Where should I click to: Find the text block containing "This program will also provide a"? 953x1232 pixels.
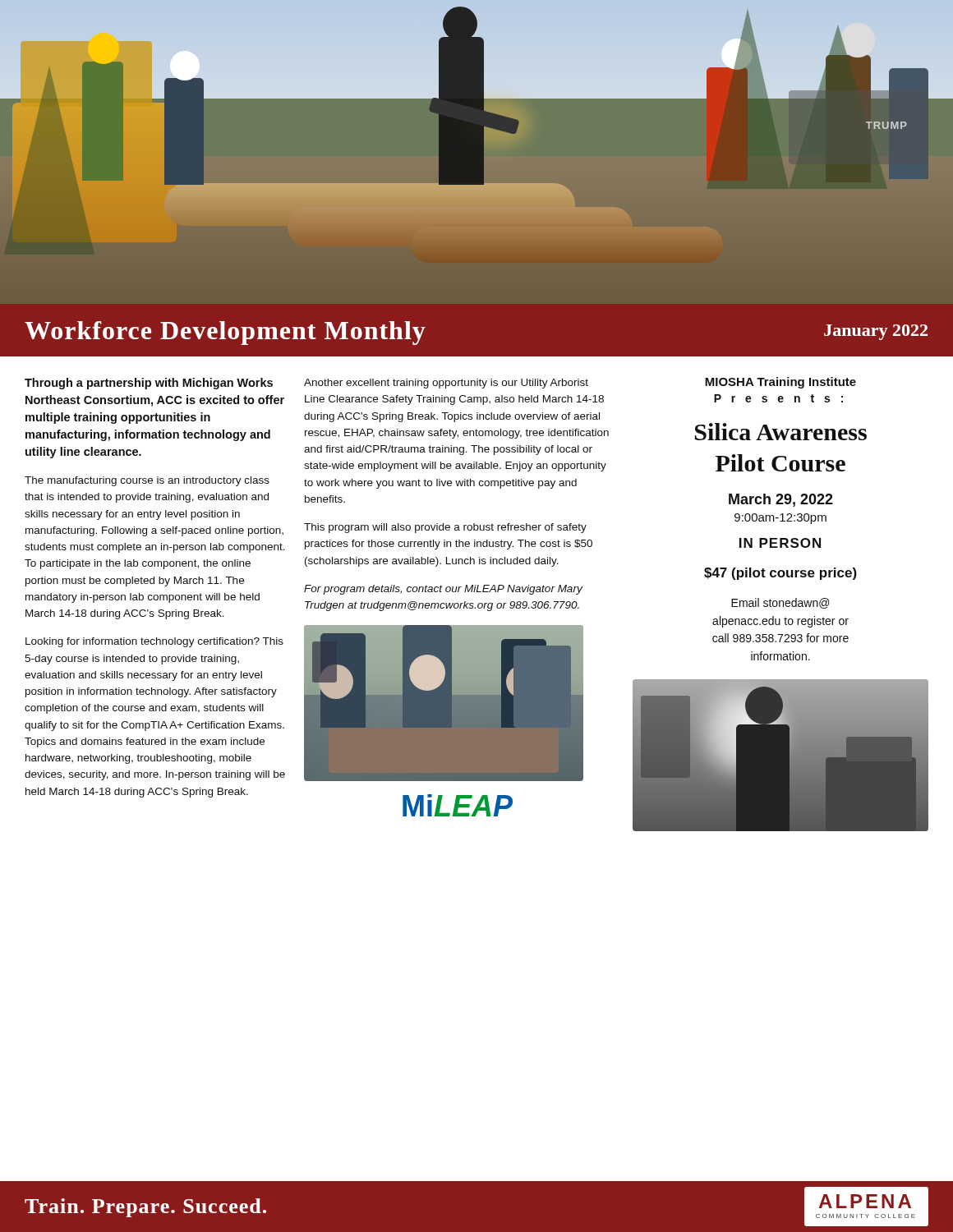(x=448, y=544)
